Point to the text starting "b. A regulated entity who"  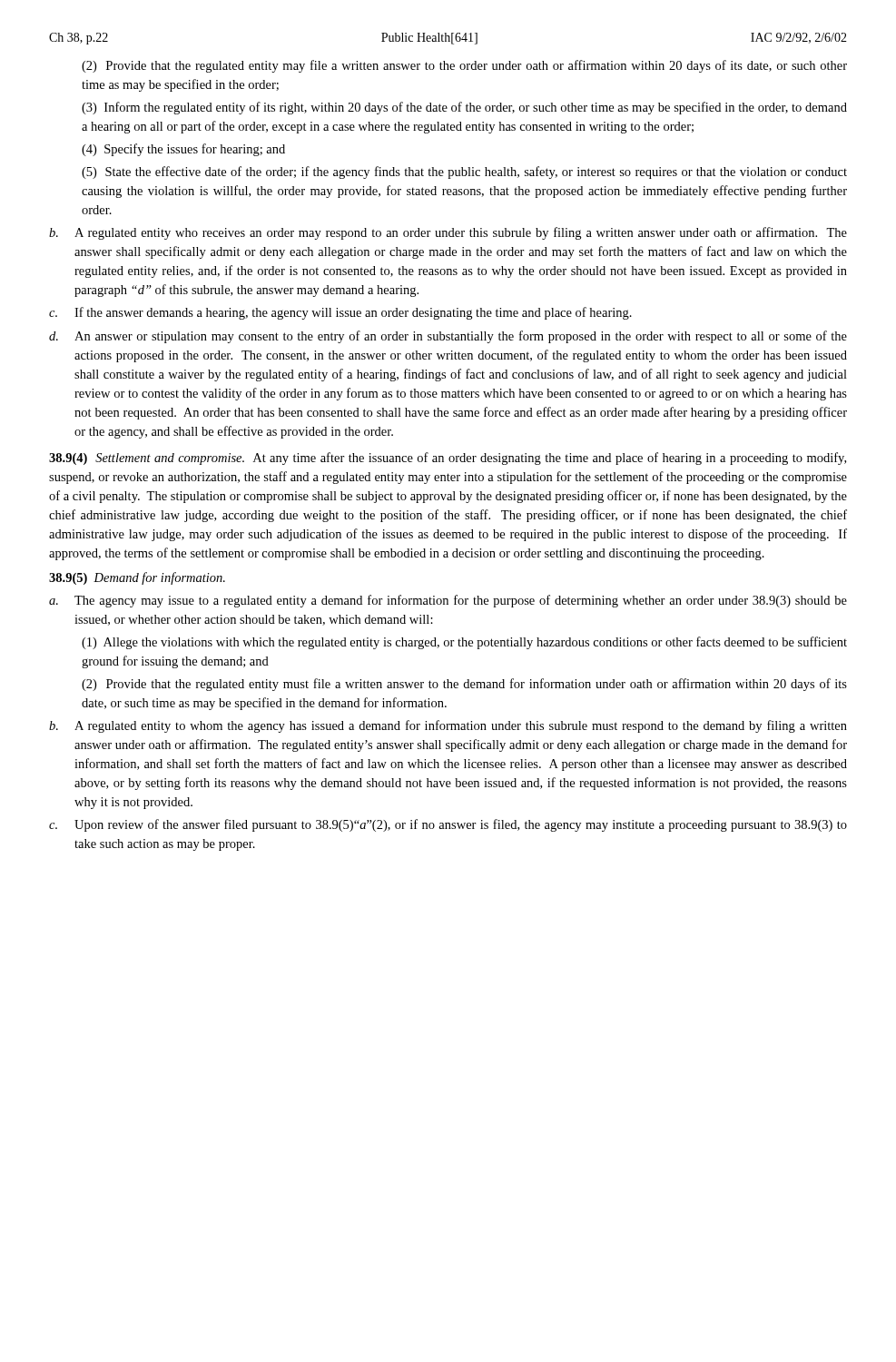tap(448, 262)
